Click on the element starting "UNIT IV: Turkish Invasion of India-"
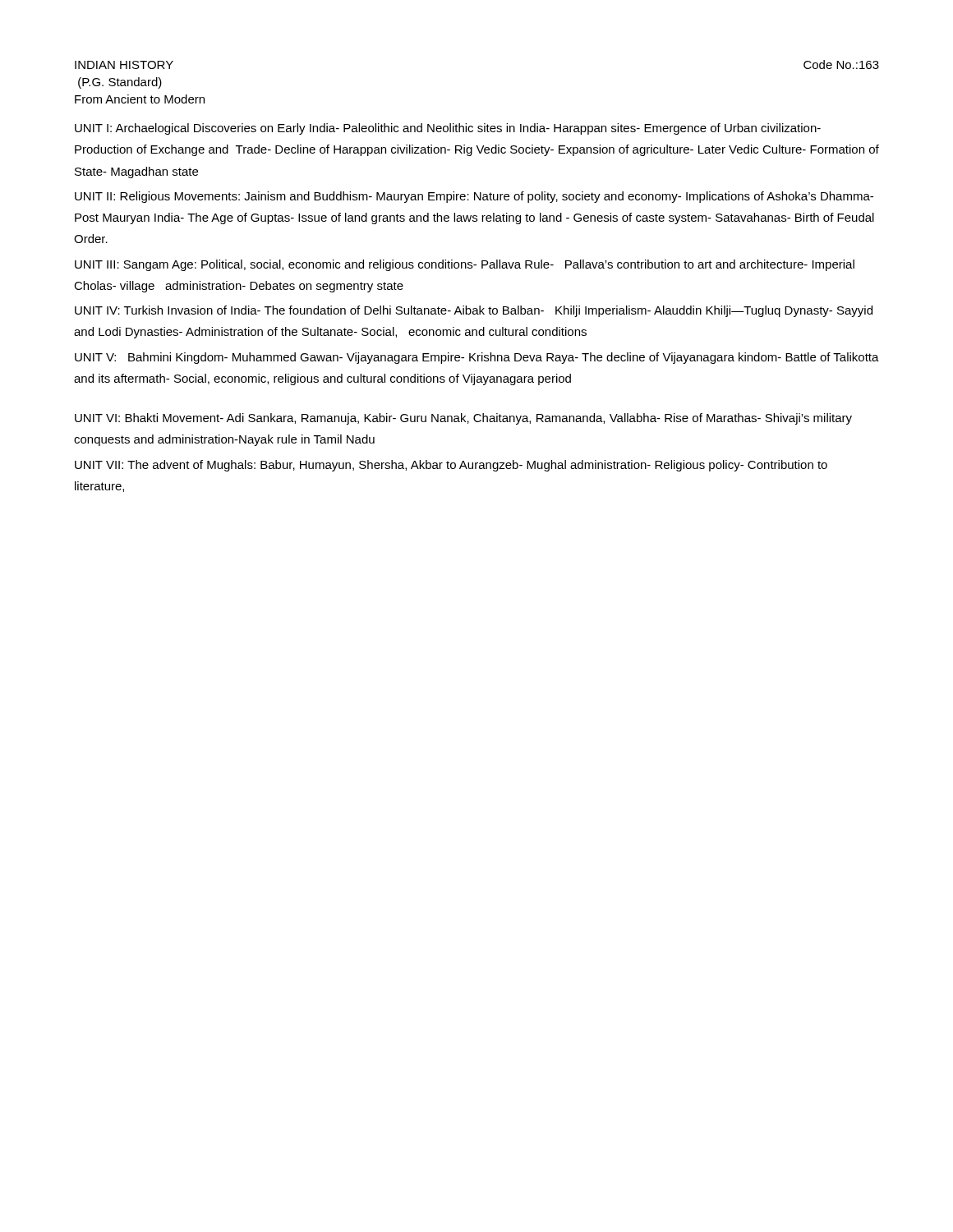Image resolution: width=953 pixels, height=1232 pixels. click(474, 321)
